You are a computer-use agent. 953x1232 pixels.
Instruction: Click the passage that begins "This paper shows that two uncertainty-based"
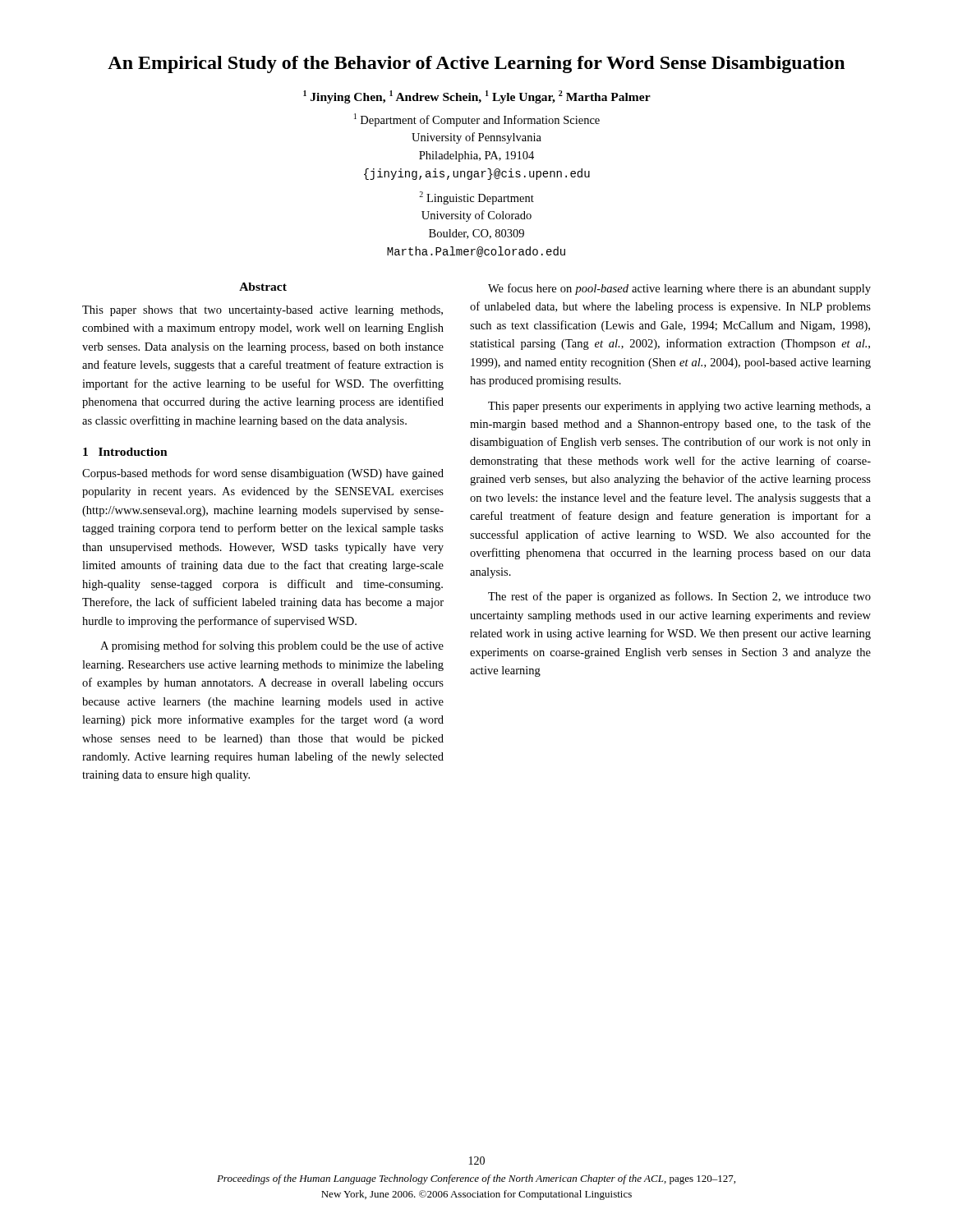263,365
